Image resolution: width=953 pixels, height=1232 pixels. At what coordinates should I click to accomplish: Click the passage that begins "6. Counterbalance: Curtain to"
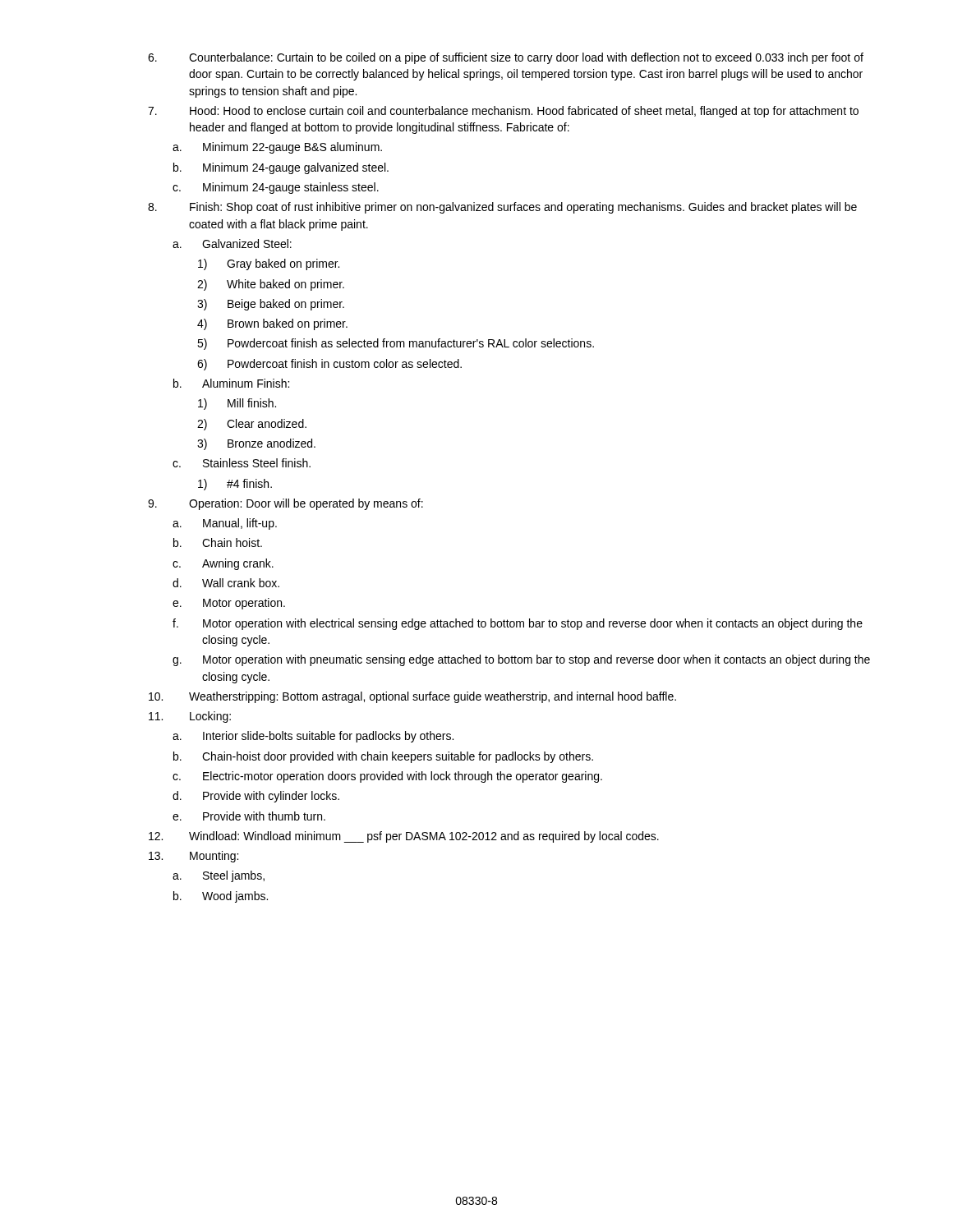[509, 74]
